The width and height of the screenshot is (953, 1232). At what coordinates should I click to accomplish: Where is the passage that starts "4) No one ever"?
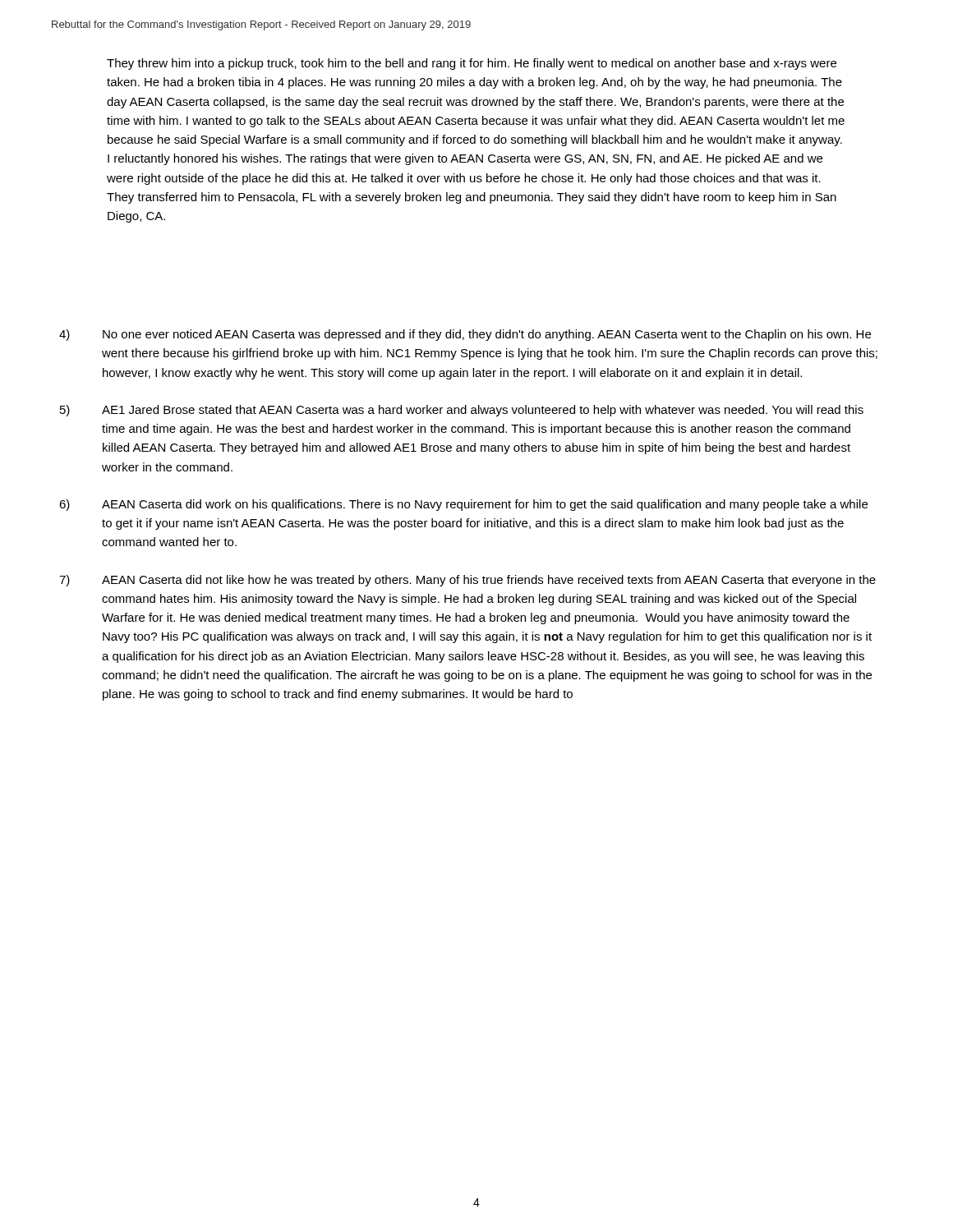point(465,353)
